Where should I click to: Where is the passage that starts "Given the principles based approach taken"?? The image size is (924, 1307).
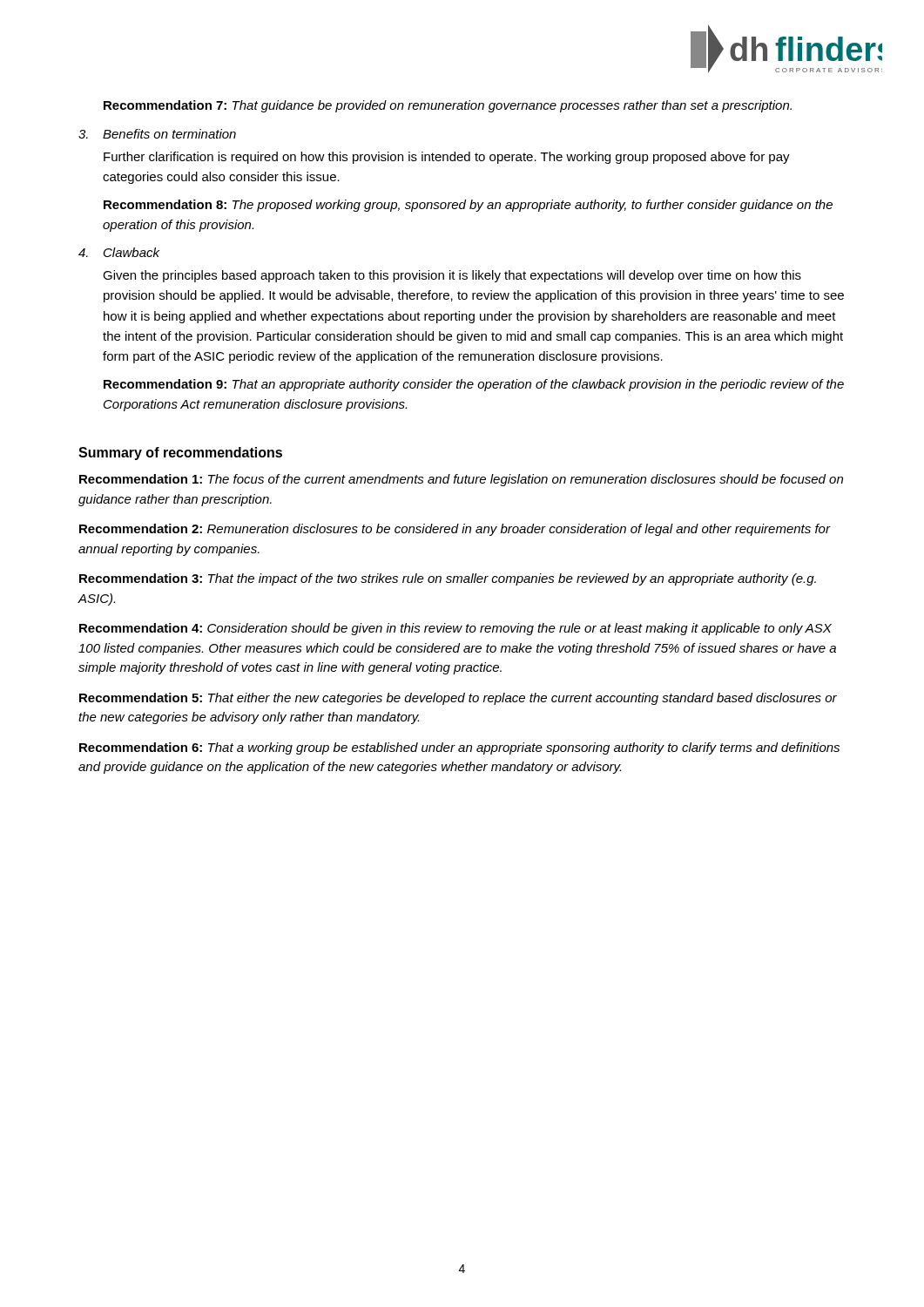tap(474, 315)
